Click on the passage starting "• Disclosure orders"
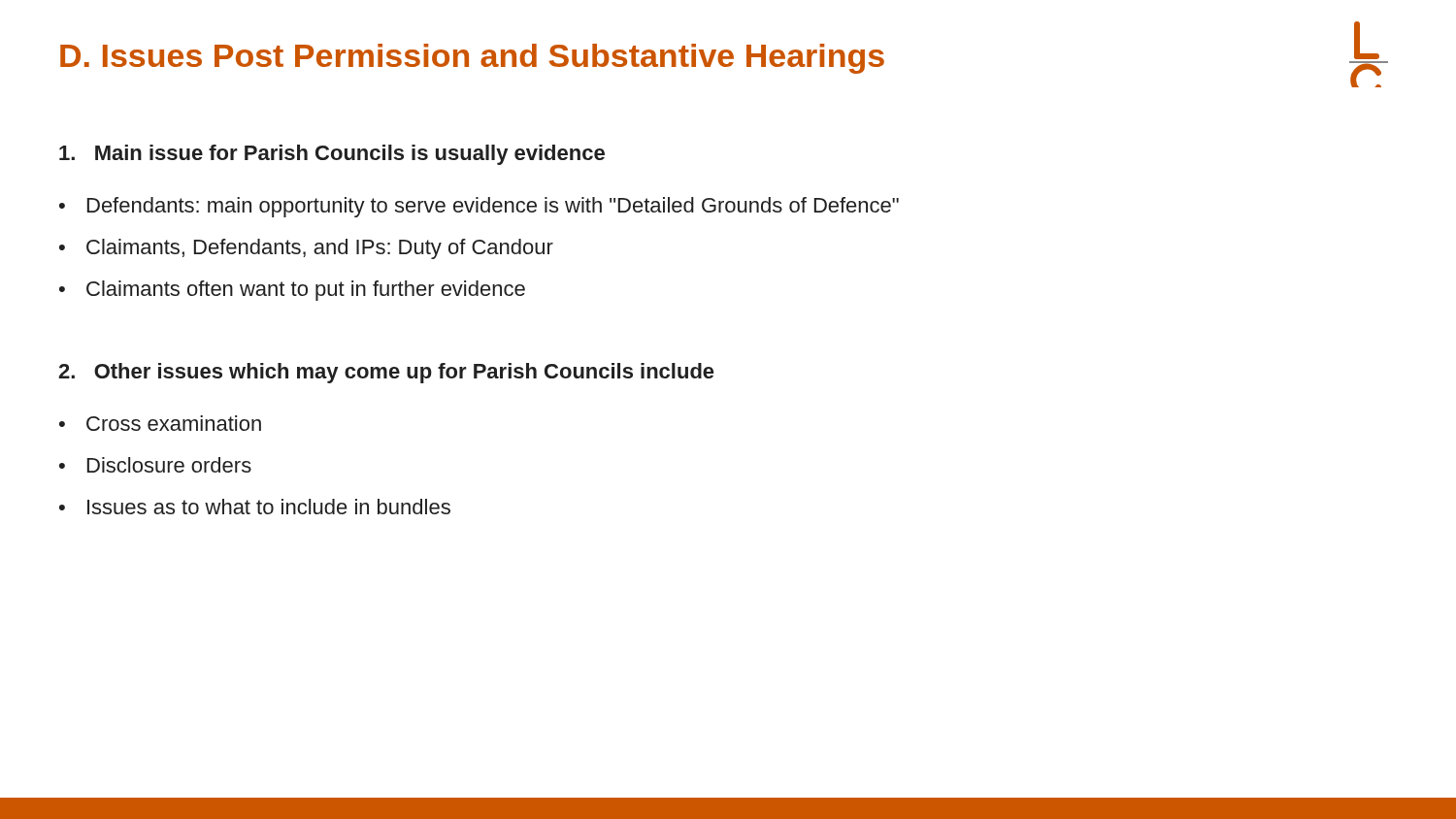Viewport: 1456px width, 819px height. coord(155,465)
